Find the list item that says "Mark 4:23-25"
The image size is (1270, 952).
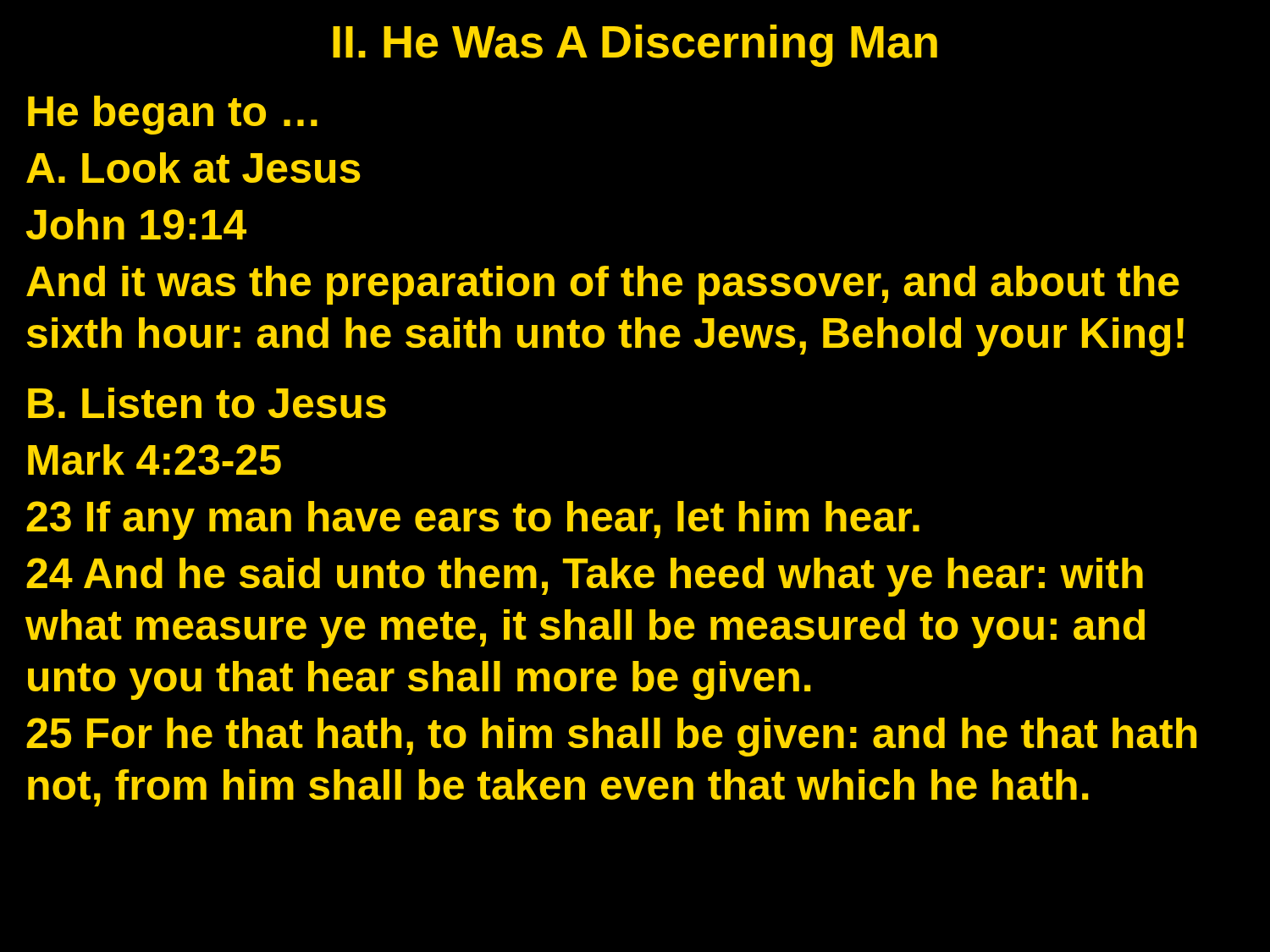[154, 460]
